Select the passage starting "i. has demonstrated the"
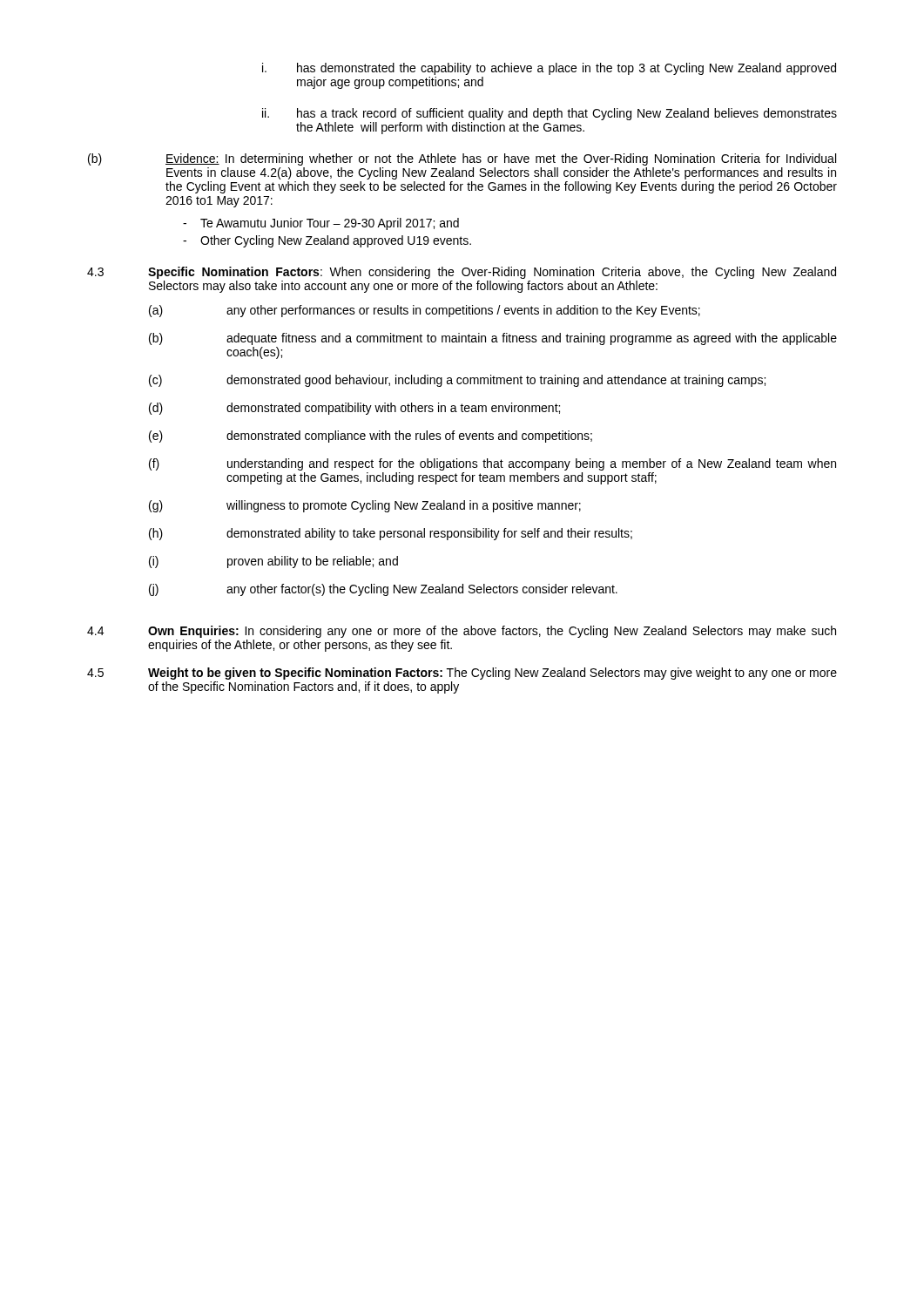 click(x=549, y=75)
